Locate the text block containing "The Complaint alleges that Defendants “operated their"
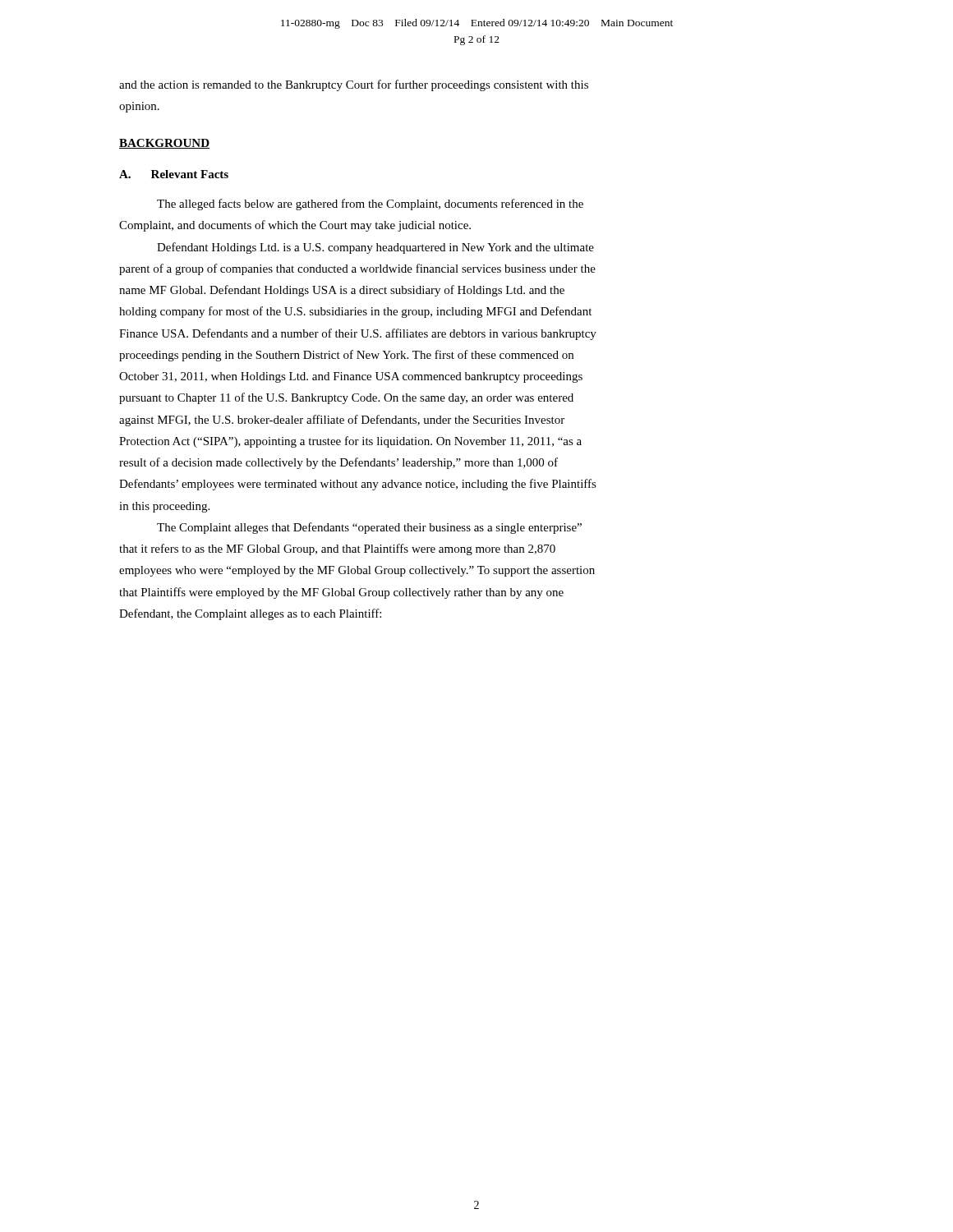The width and height of the screenshot is (953, 1232). [x=476, y=570]
